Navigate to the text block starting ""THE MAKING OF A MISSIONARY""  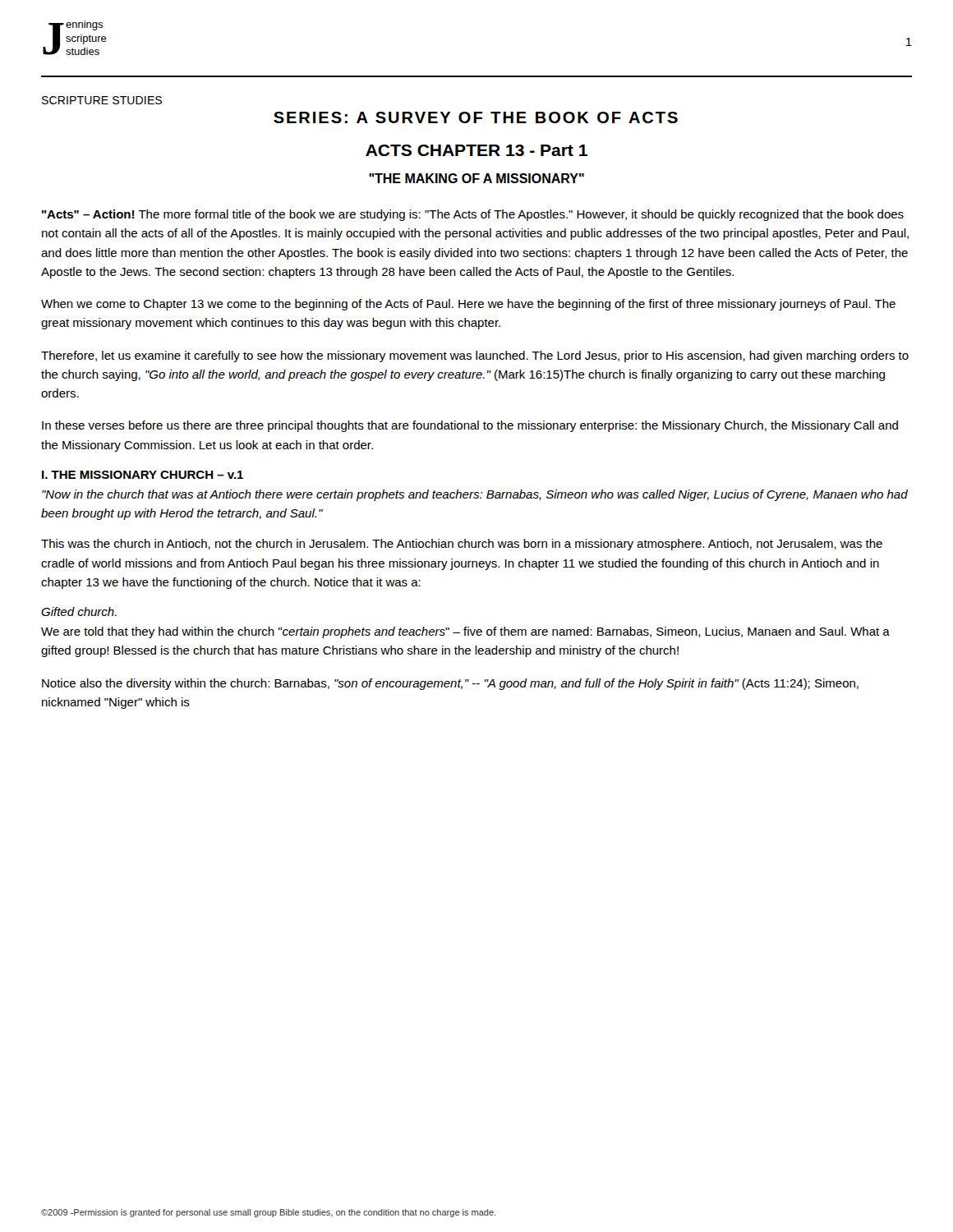pyautogui.click(x=476, y=179)
